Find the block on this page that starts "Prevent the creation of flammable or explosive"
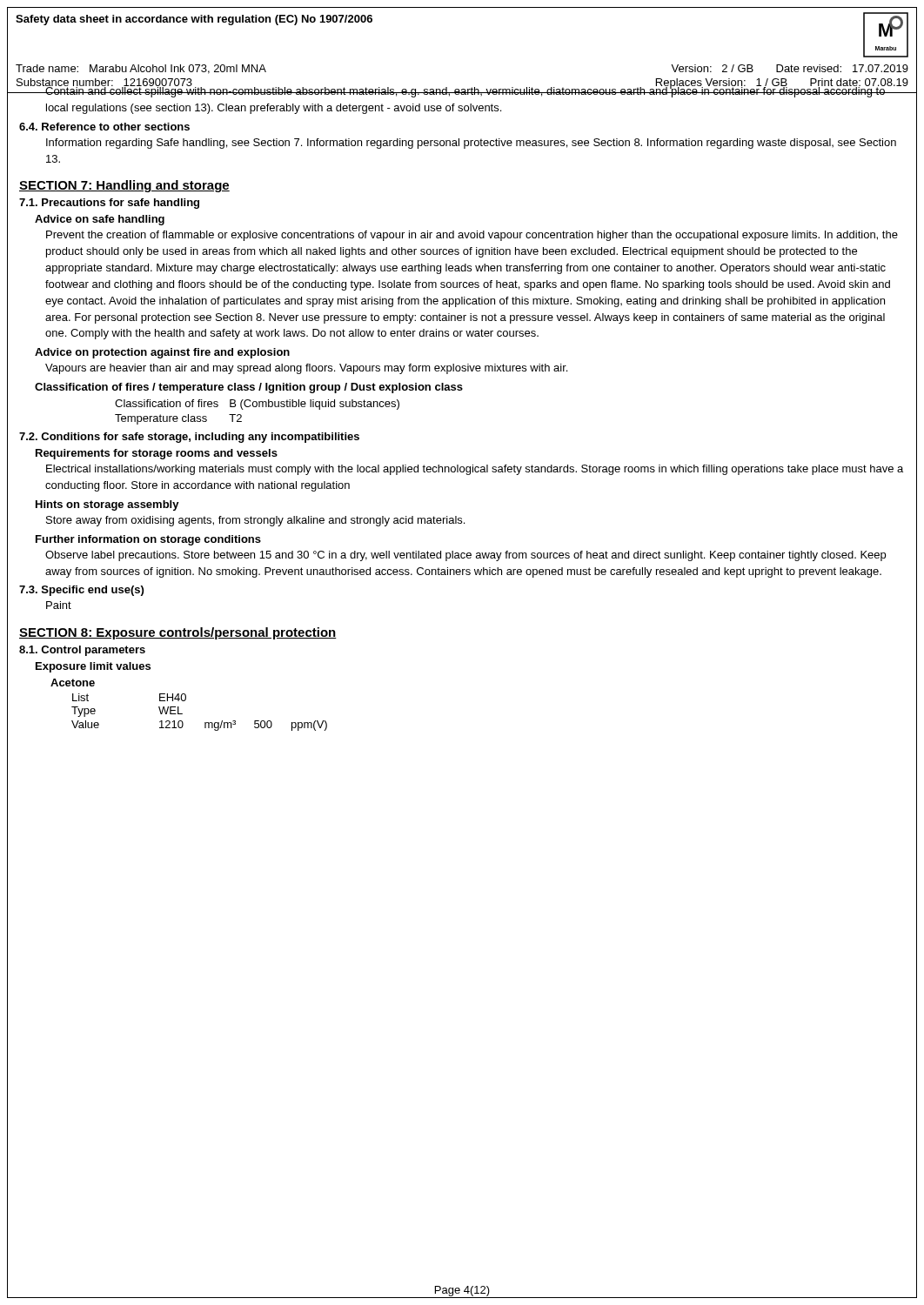 pos(472,284)
